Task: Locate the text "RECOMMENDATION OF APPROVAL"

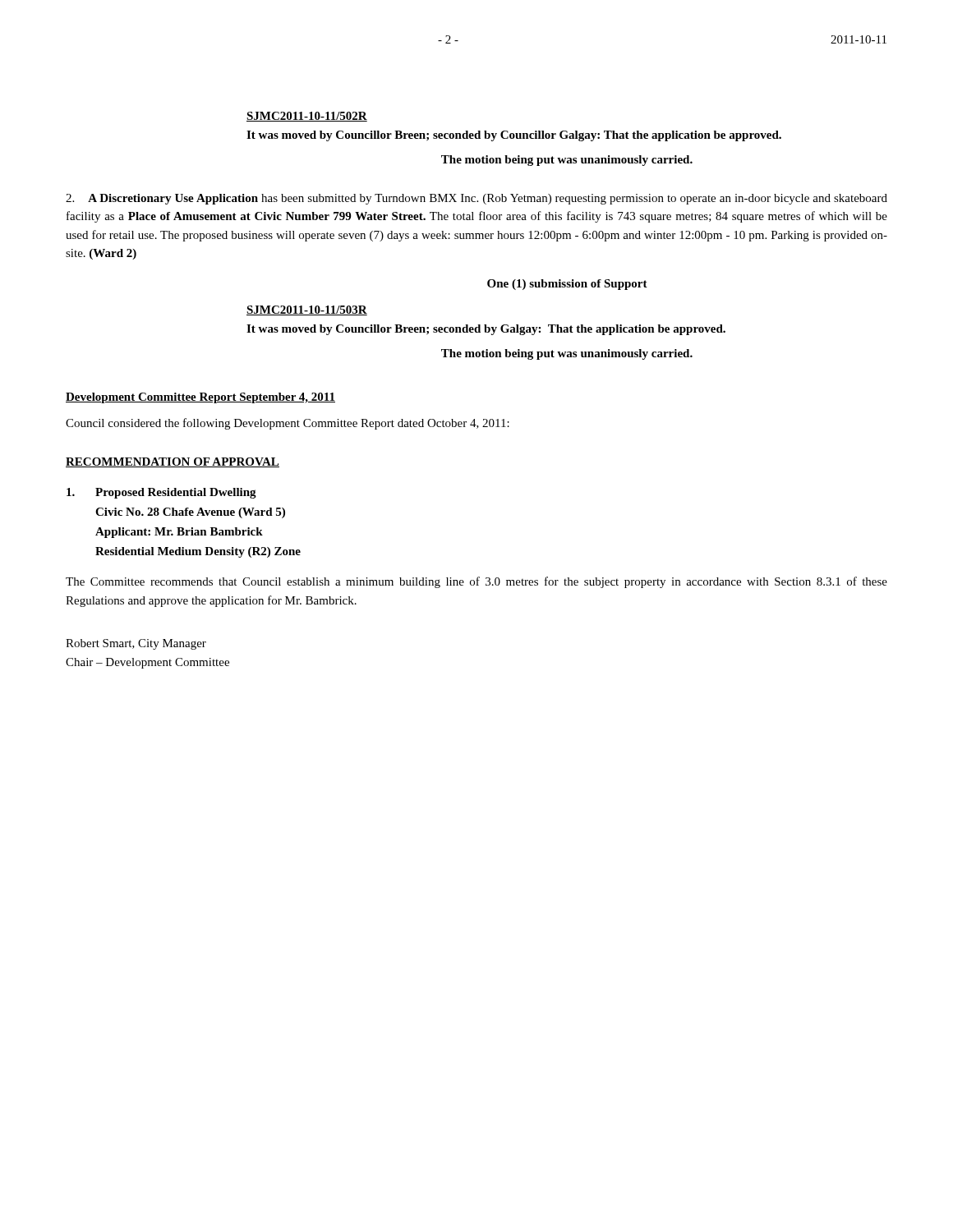Action: point(173,462)
